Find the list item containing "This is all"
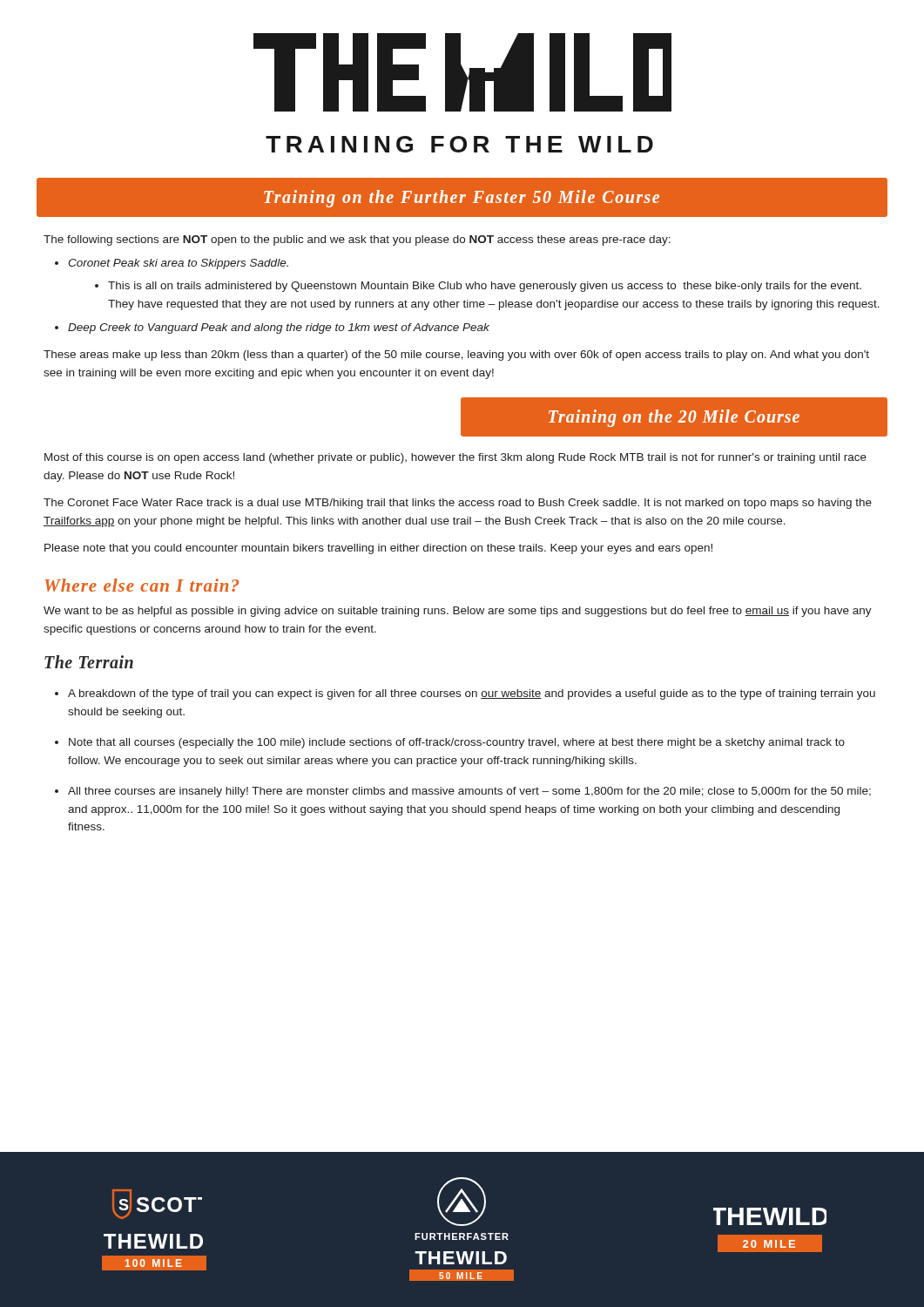This screenshot has width=924, height=1307. [494, 294]
